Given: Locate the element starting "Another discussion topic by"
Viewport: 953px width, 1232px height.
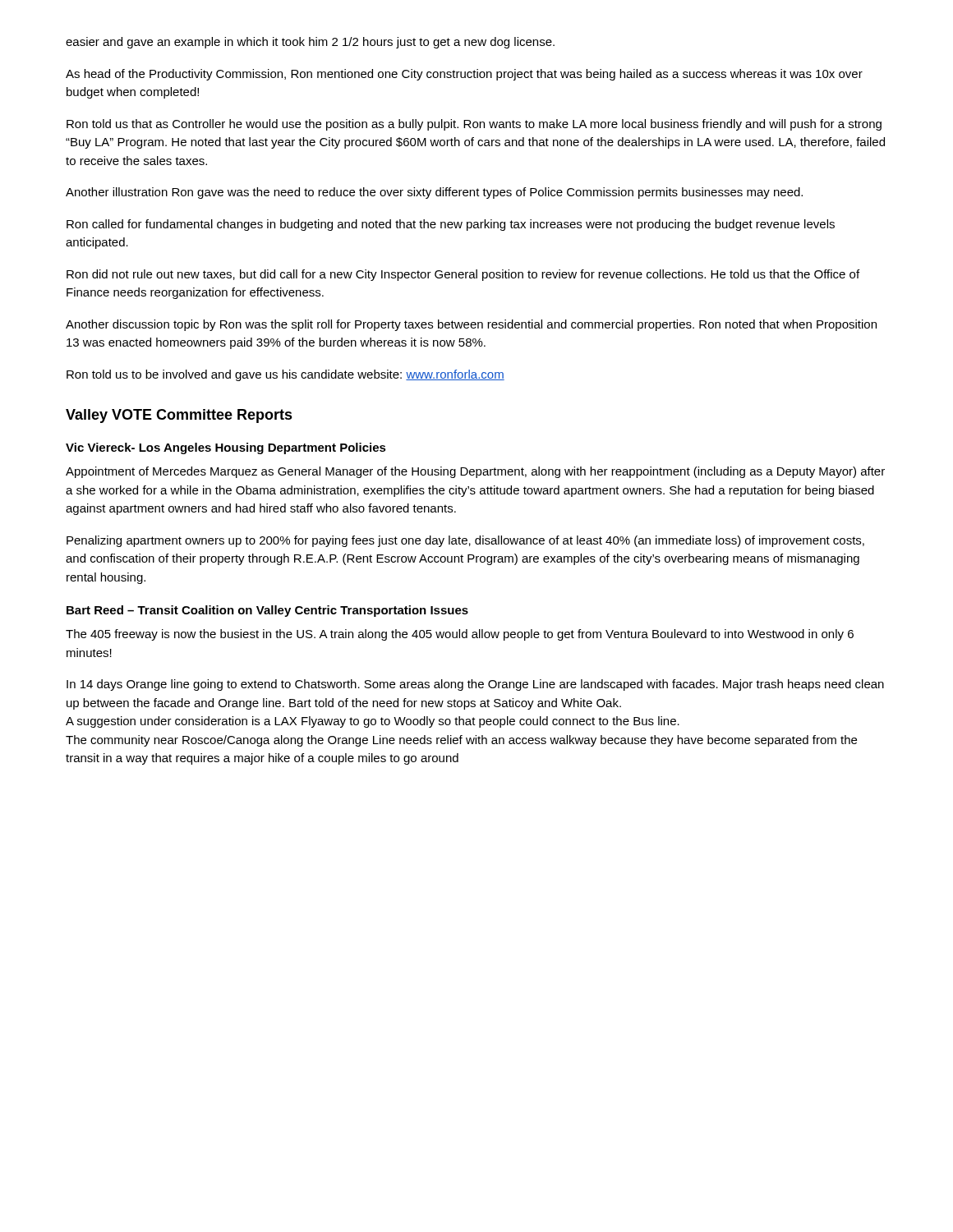Looking at the screenshot, I should [472, 333].
